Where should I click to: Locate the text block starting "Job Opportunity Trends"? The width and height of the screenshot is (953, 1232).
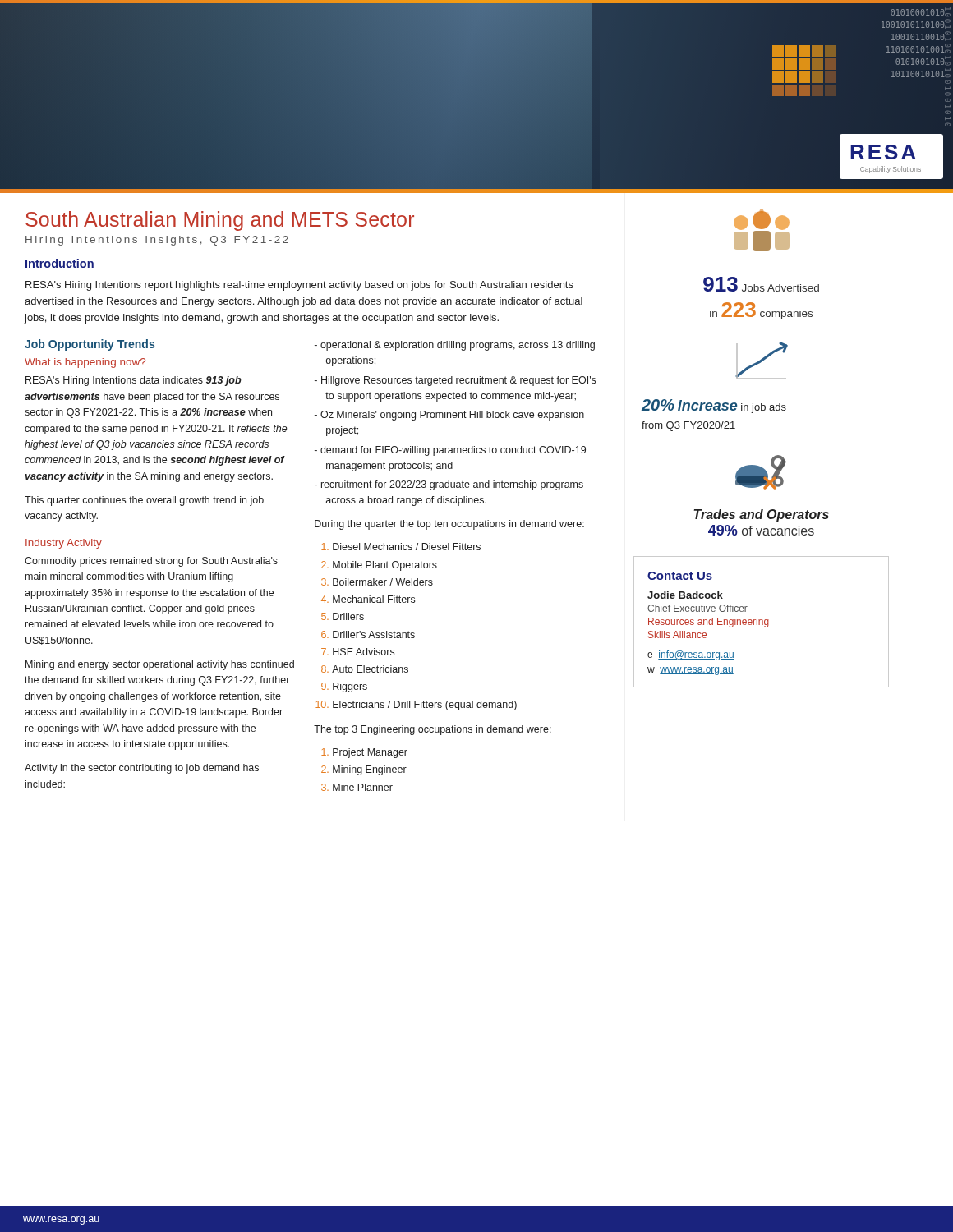tap(90, 344)
